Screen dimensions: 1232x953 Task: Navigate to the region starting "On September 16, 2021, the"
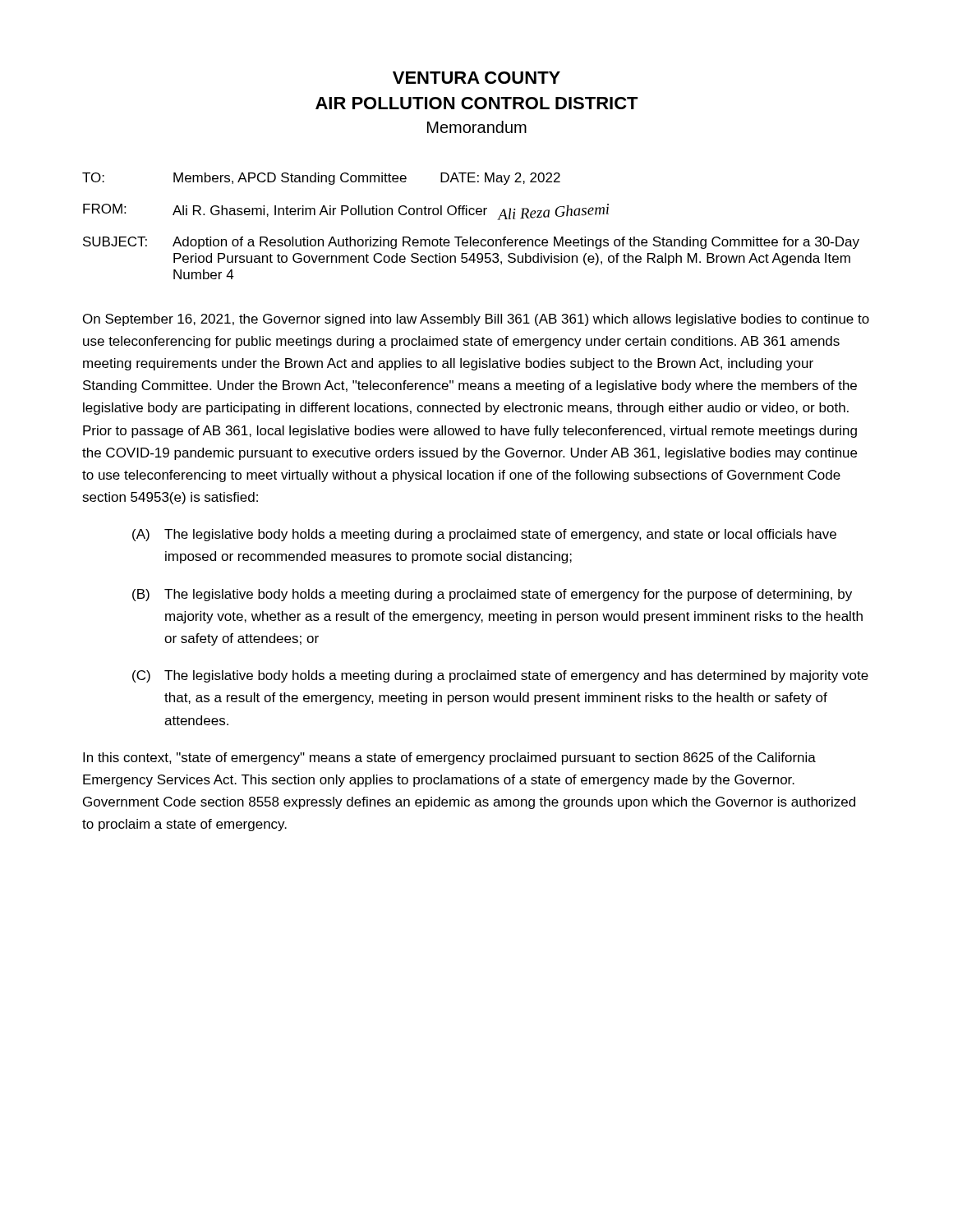pyautogui.click(x=476, y=408)
